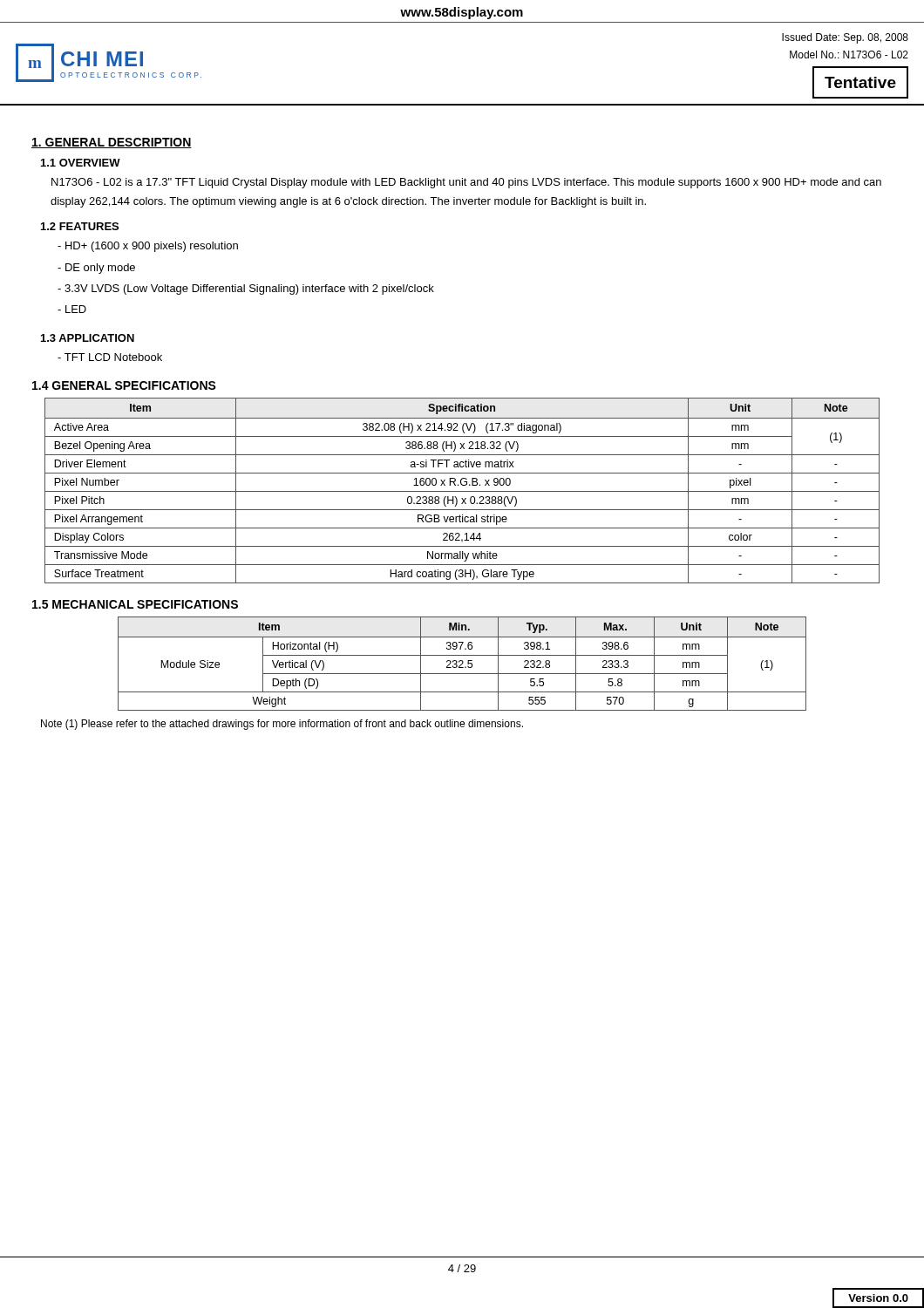Click on the table containing "Horizontal (H)"

coord(462,664)
